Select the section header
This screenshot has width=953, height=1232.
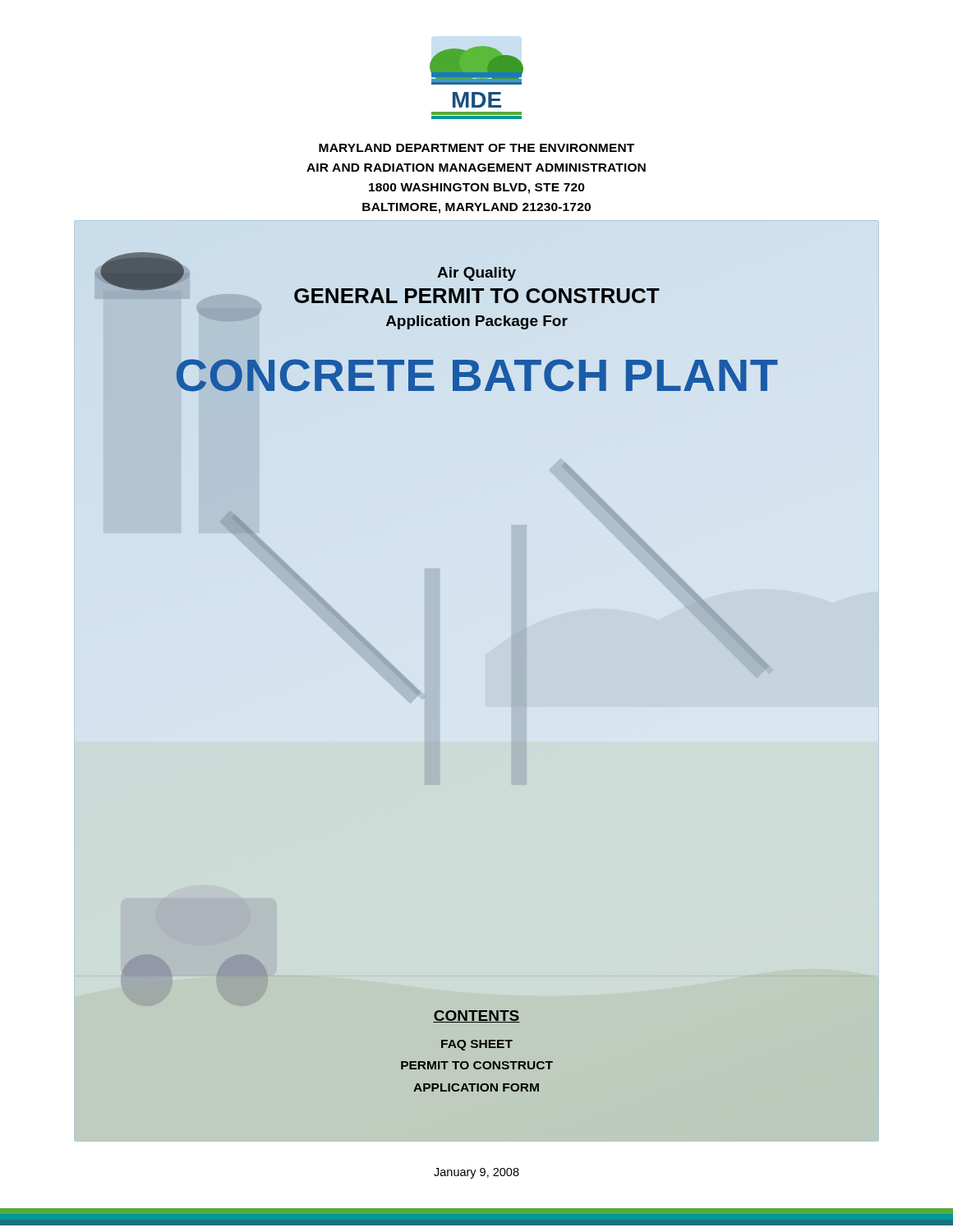pos(476,1016)
